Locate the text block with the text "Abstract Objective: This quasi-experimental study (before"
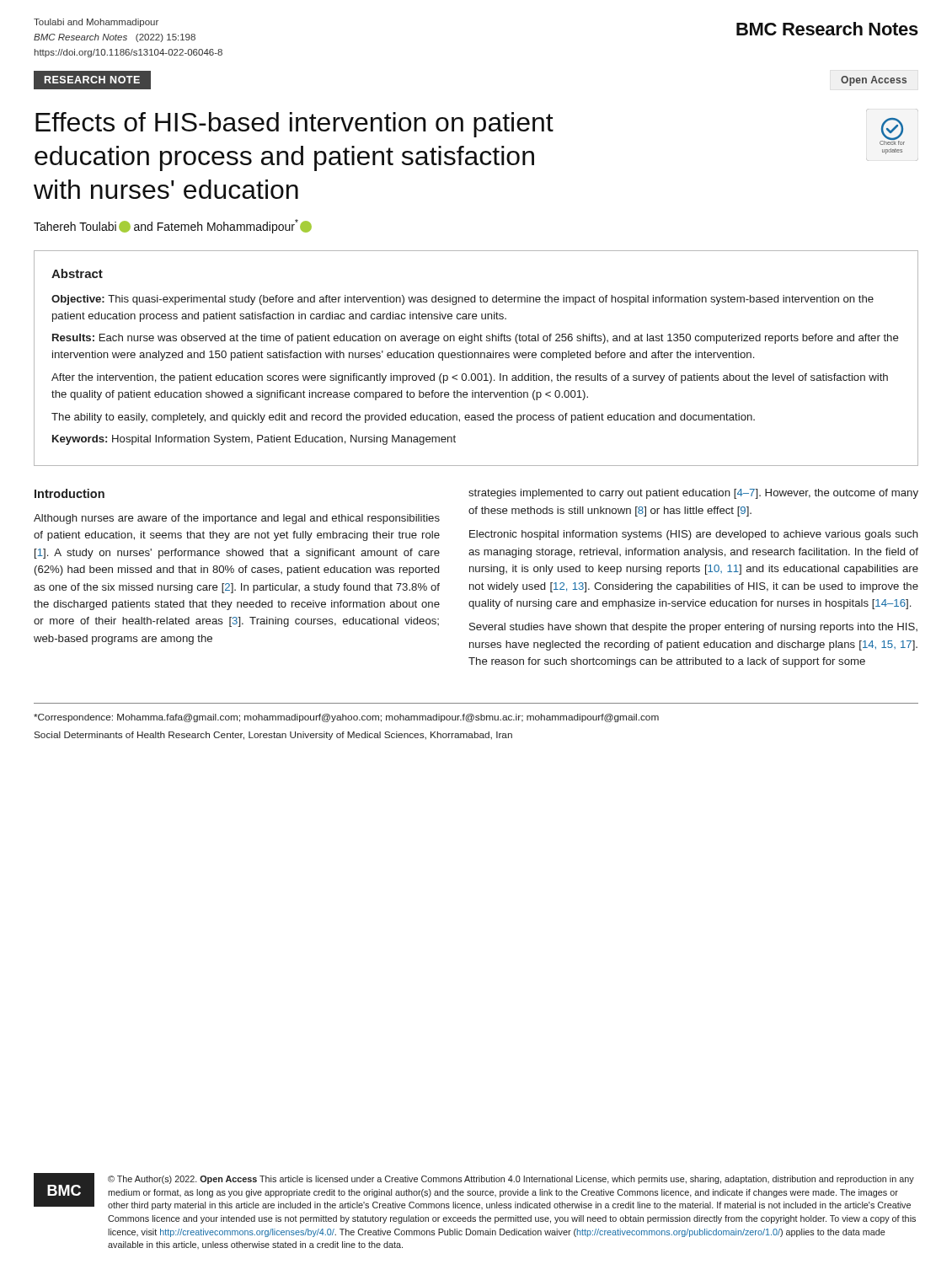The width and height of the screenshot is (952, 1264). click(x=476, y=356)
